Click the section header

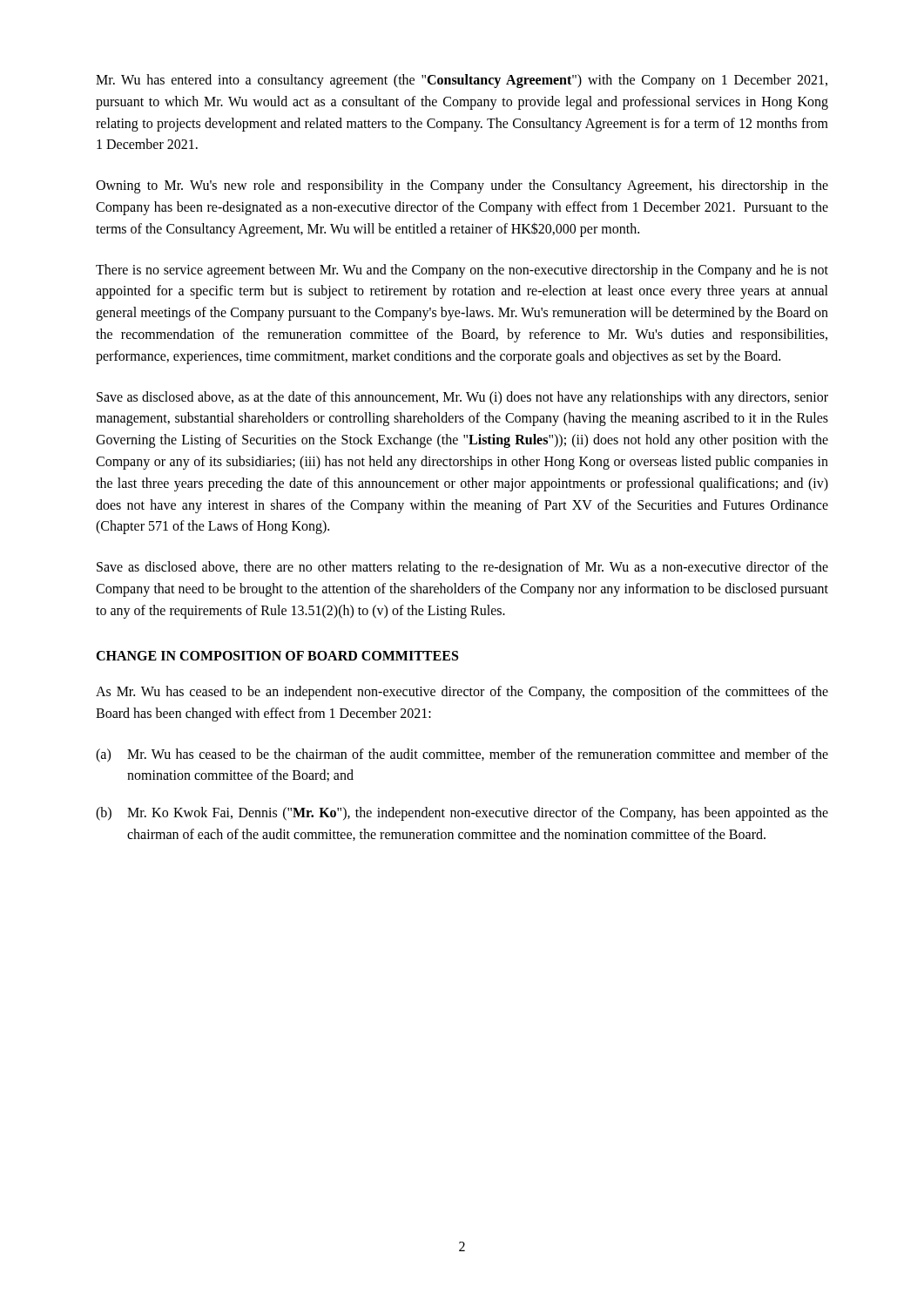[x=277, y=655]
